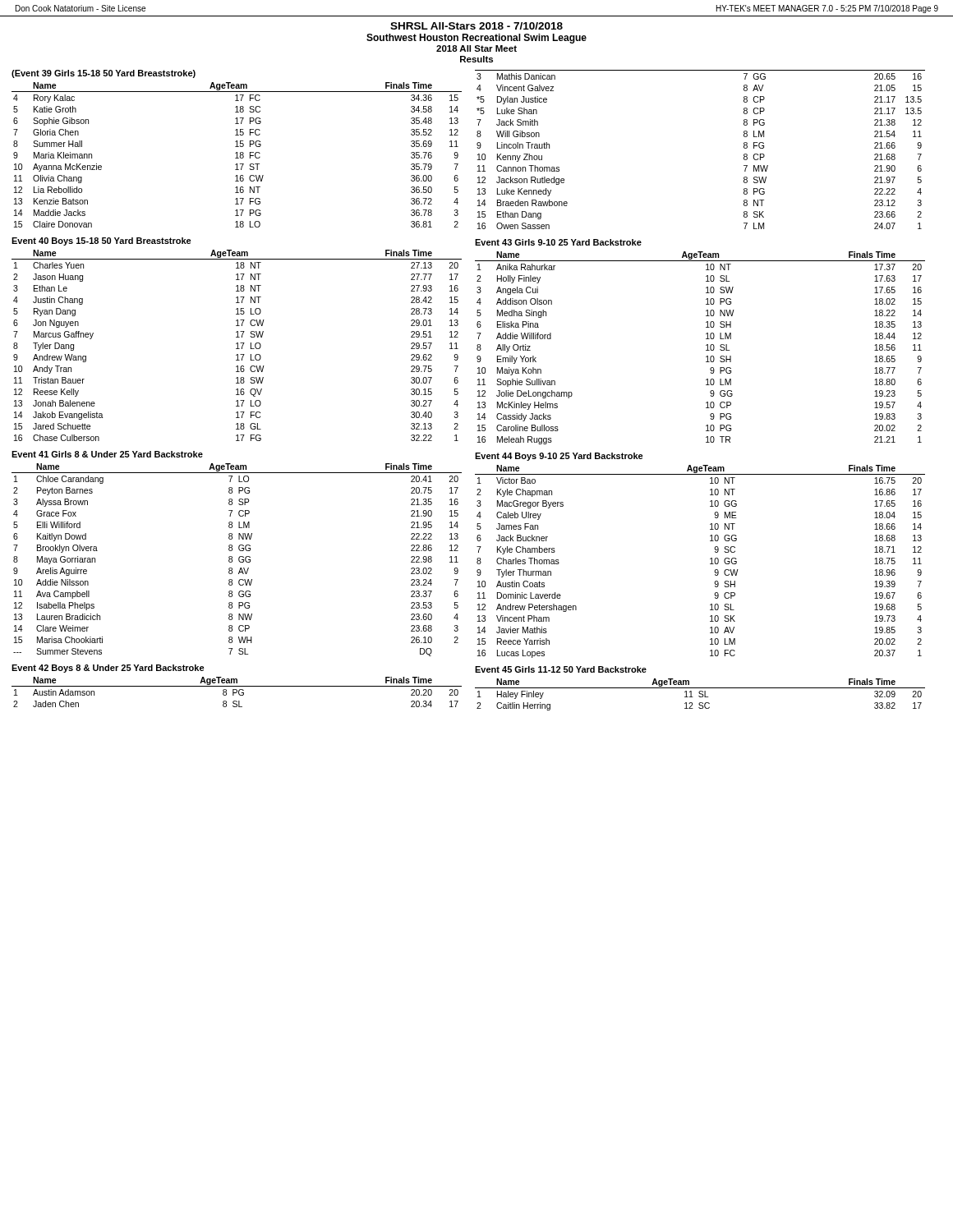Find the element starting "(Event 39 Girls 15-18"
953x1232 pixels.
(x=104, y=73)
